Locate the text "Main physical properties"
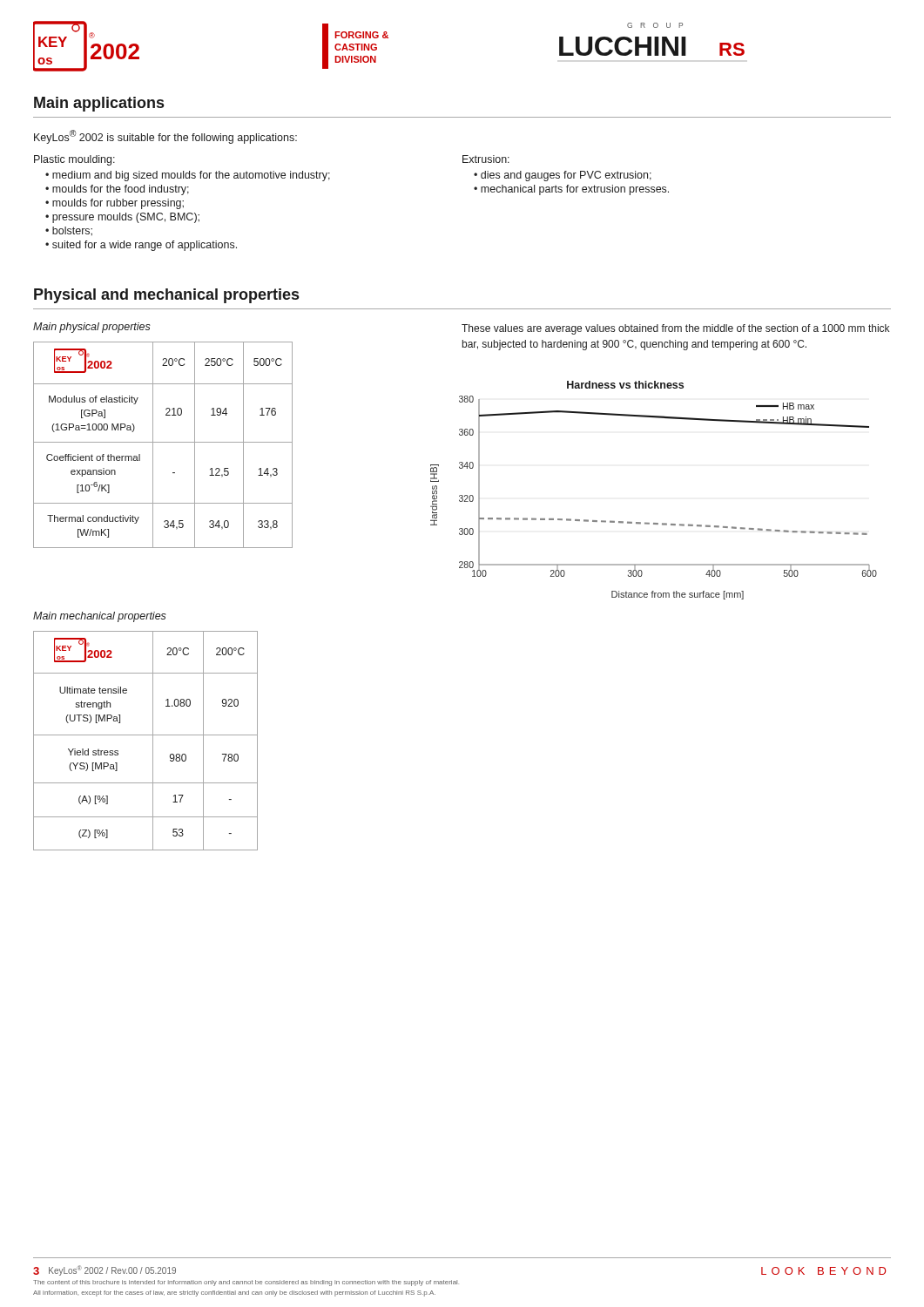The width and height of the screenshot is (924, 1307). [x=92, y=327]
